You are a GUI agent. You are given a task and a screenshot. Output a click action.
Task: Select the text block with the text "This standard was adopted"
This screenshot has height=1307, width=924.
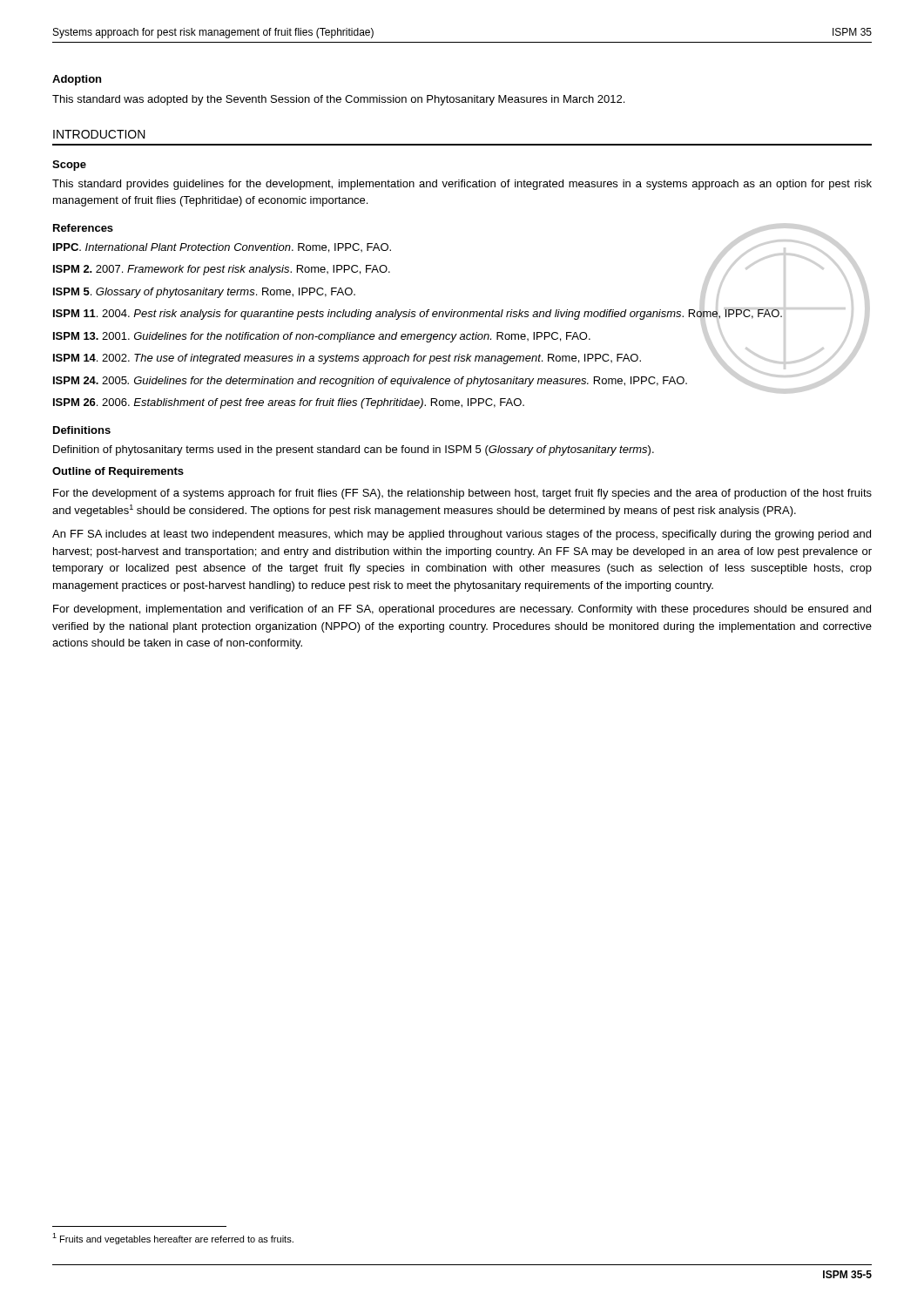click(x=462, y=99)
